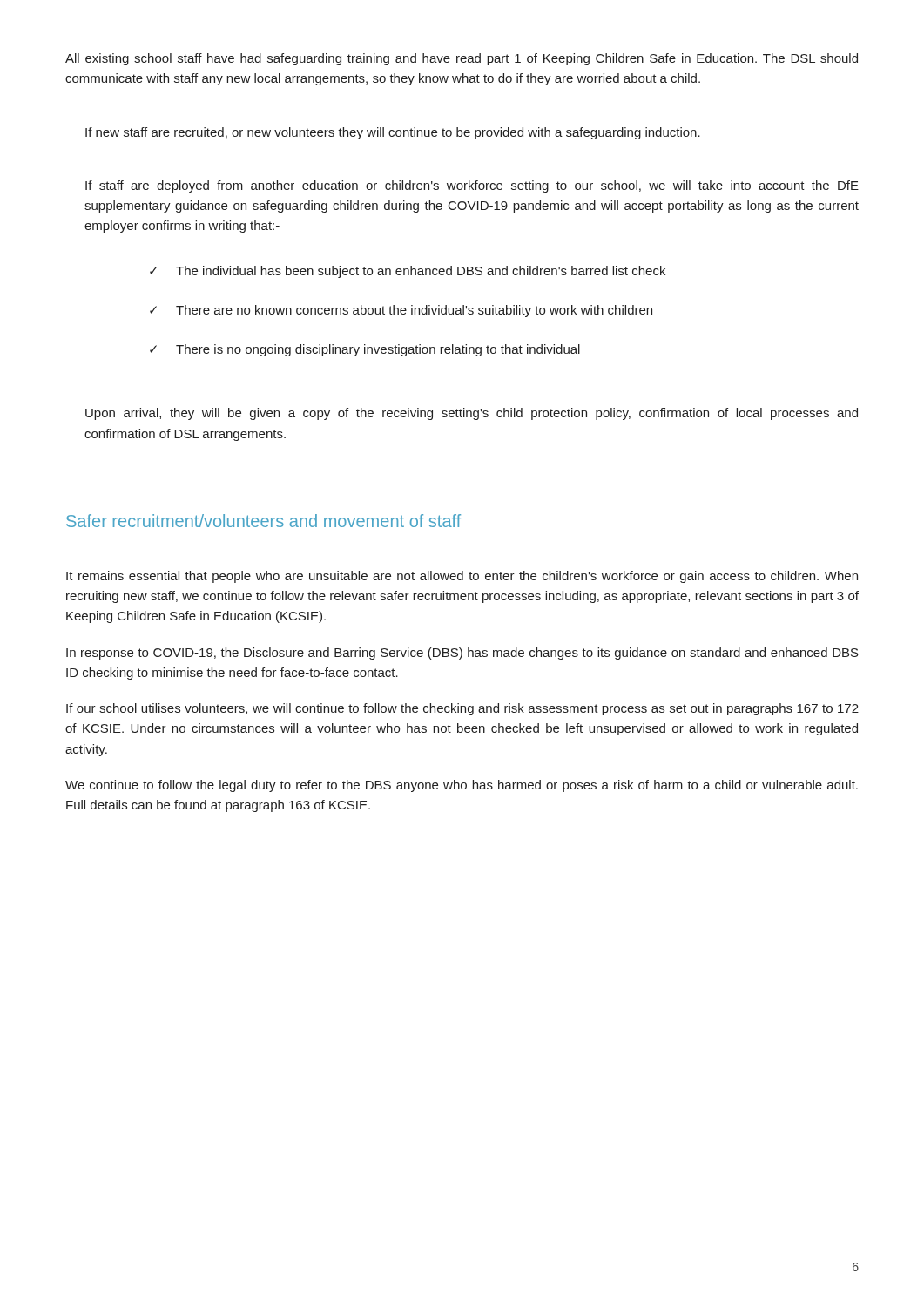Locate the block of text that opens with "✓ The individual has been"
The image size is (924, 1307).
pos(503,270)
